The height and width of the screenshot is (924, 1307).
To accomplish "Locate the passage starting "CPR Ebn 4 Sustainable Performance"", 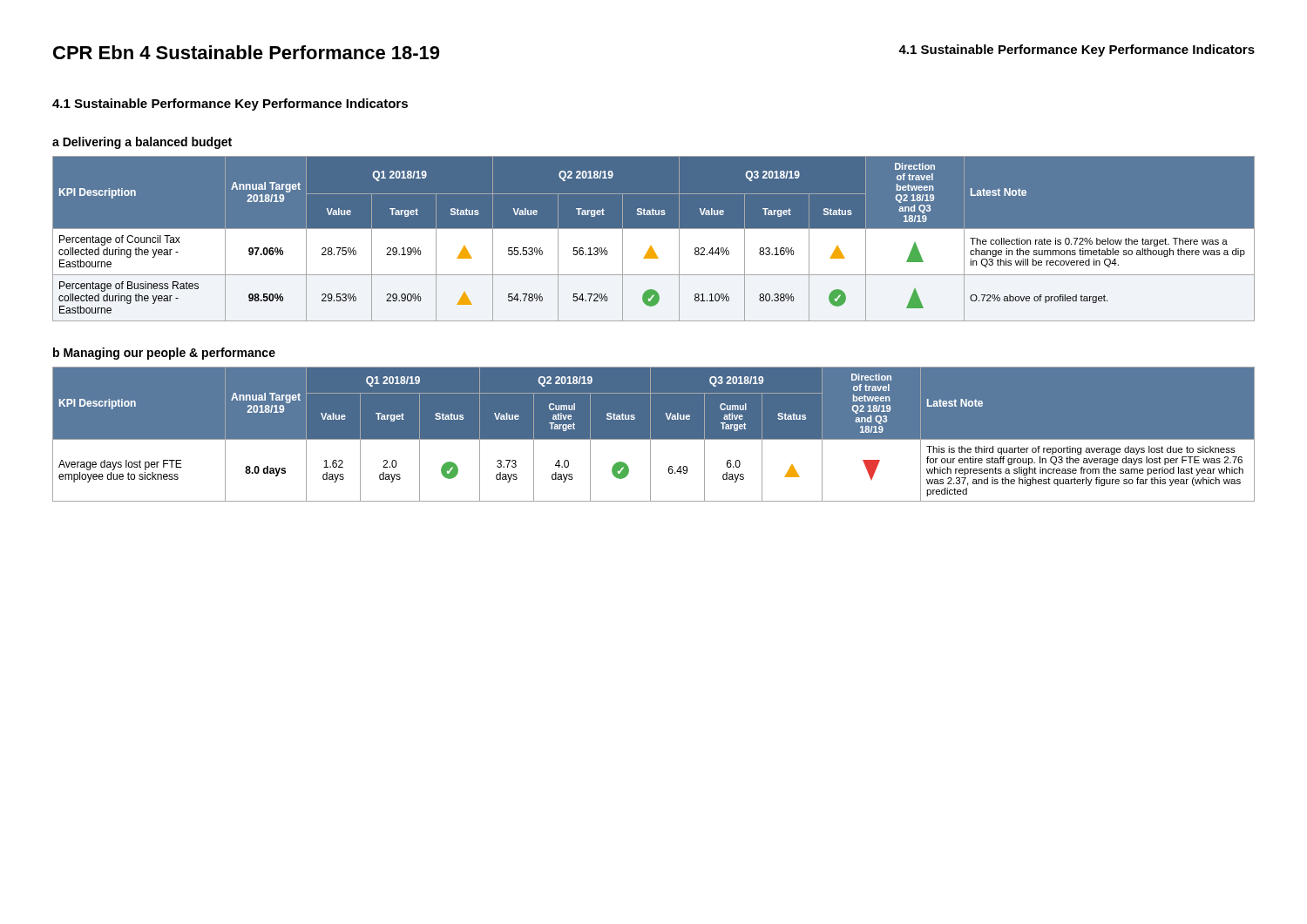I will click(246, 53).
